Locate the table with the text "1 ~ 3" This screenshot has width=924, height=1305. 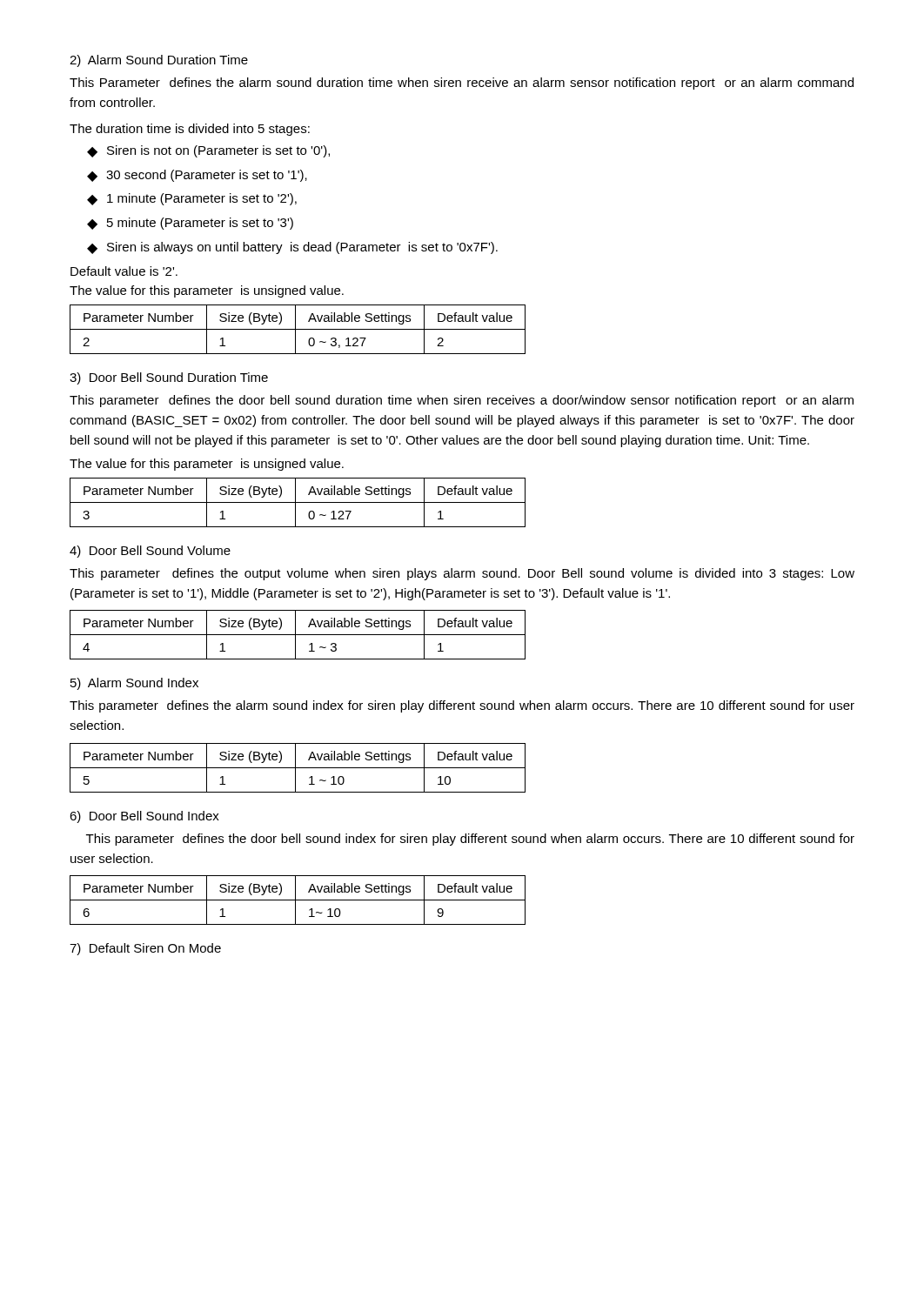(462, 635)
